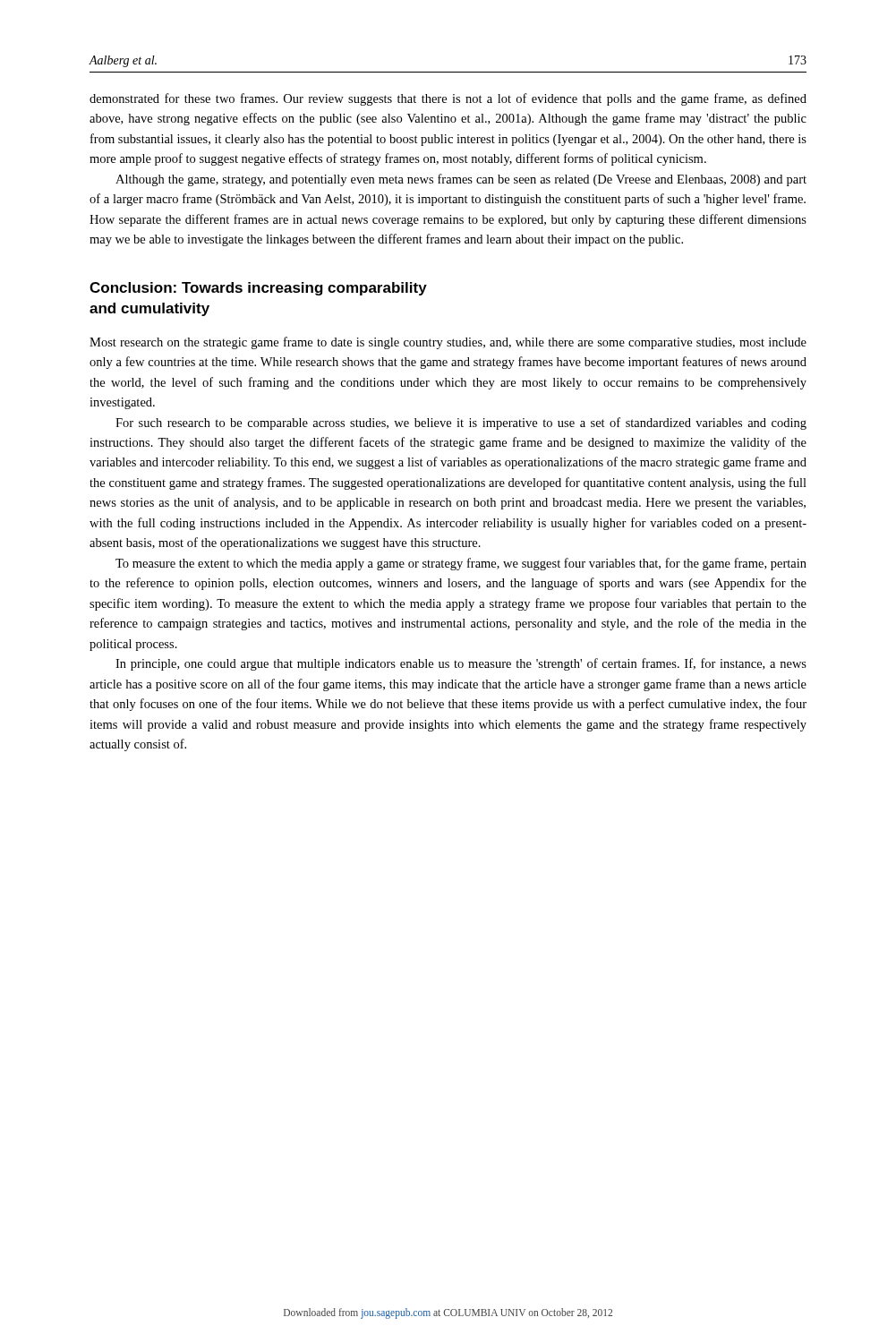Locate the text block starting "In principle, one could argue that"
This screenshot has width=896, height=1343.
pyautogui.click(x=448, y=704)
